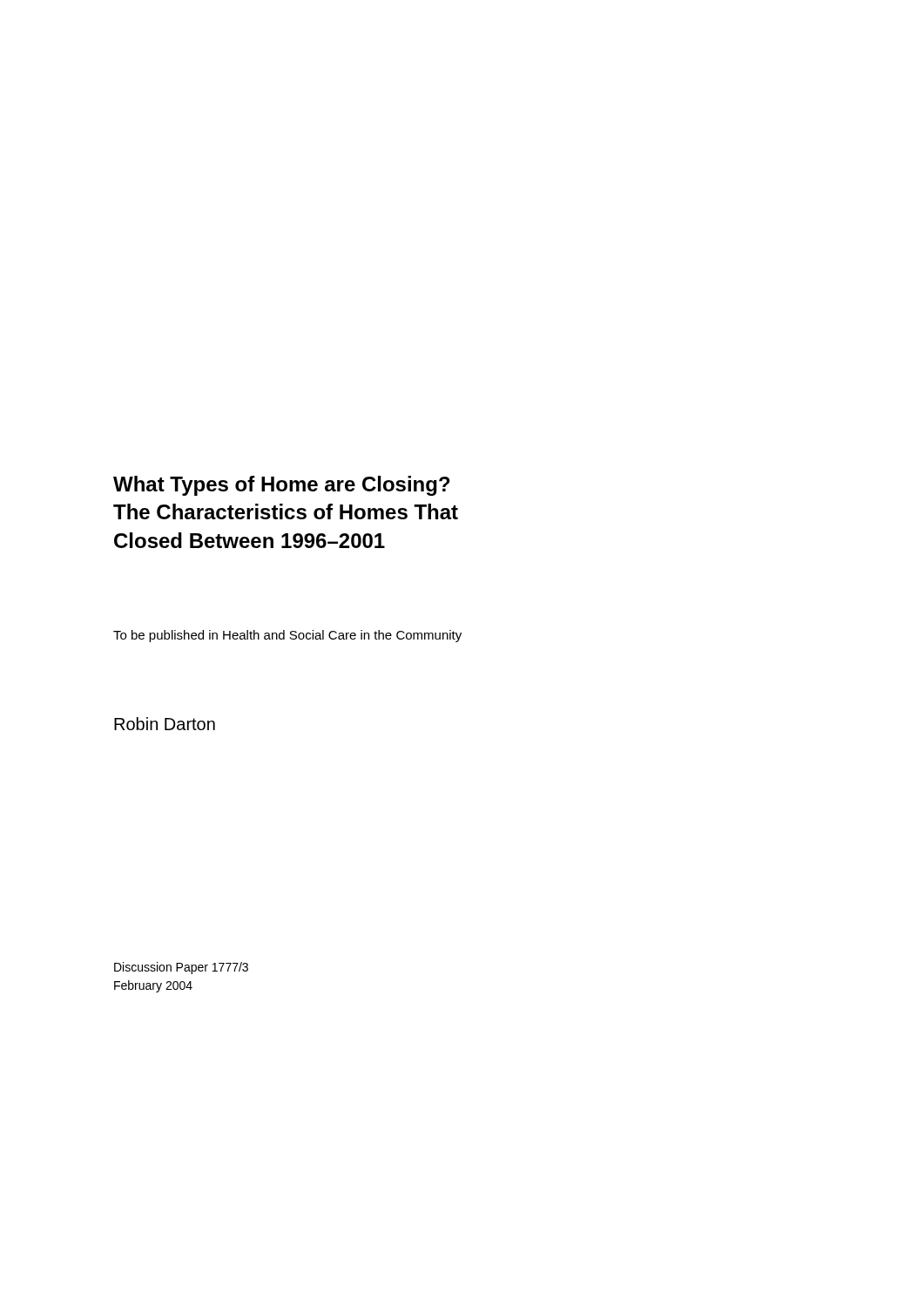Viewport: 924px width, 1307px height.
Task: Navigate to the text block starting "What Types of Home"
Action: coord(340,513)
